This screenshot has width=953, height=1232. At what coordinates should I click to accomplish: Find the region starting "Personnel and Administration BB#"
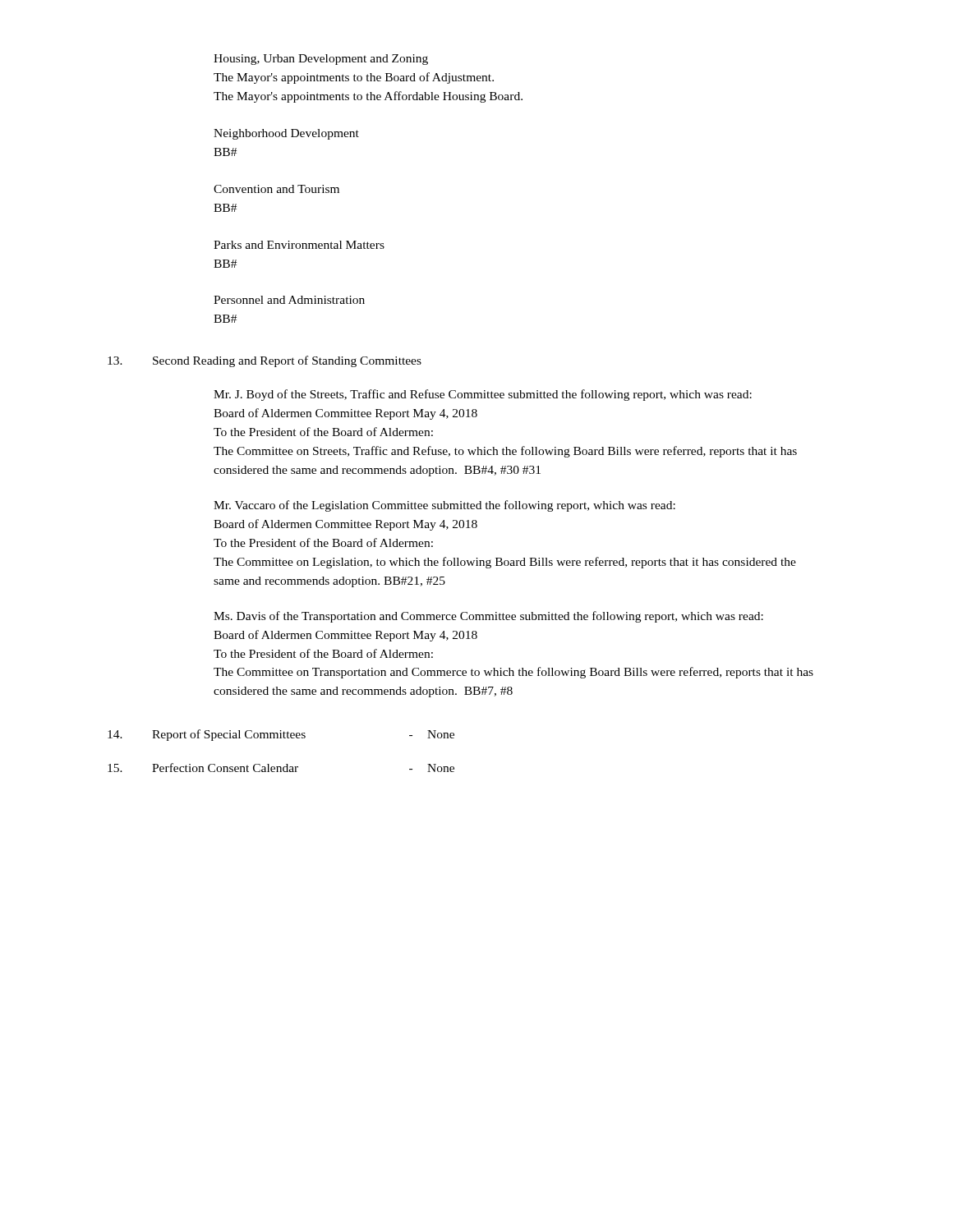coord(289,309)
